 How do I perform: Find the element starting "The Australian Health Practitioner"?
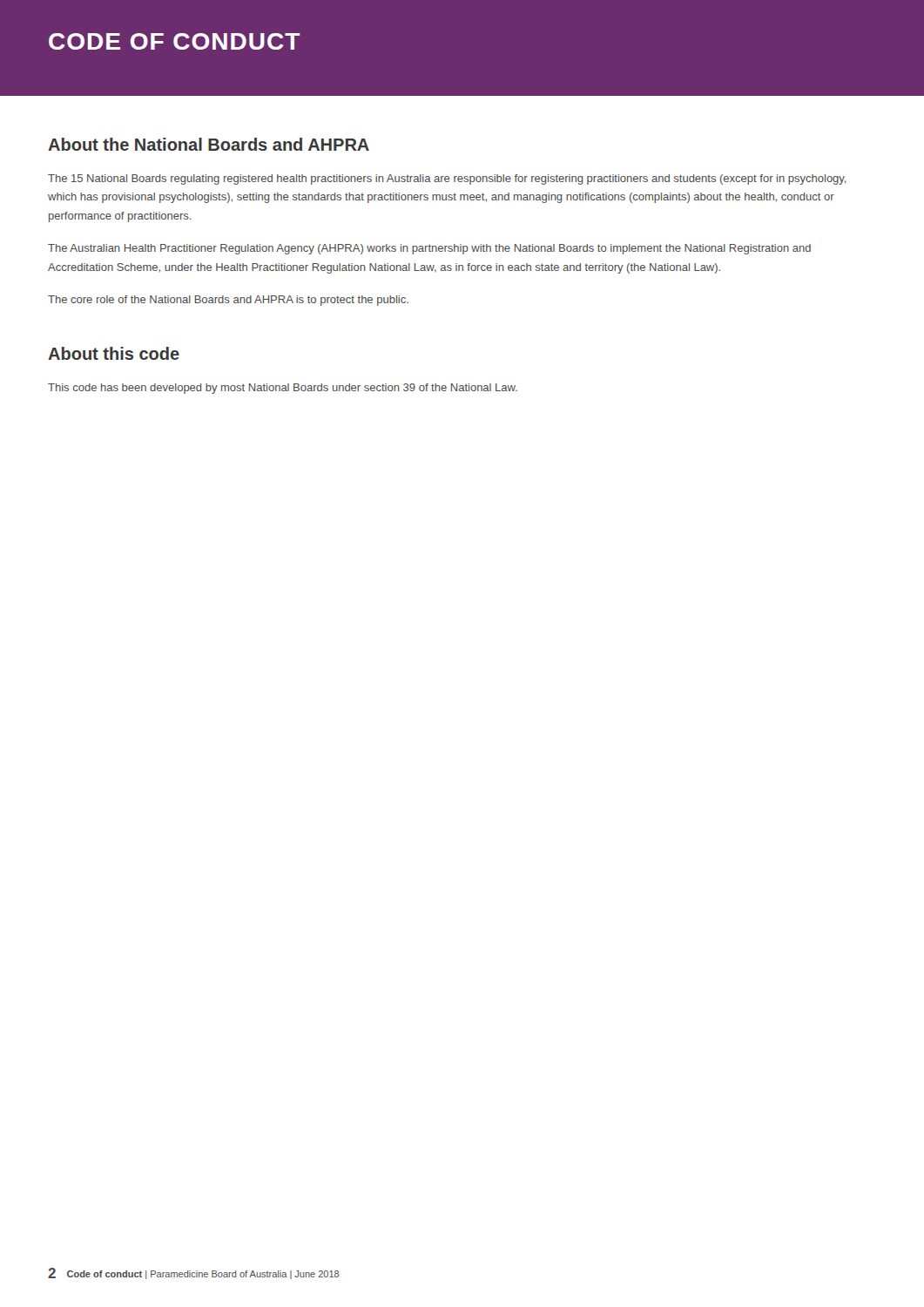[x=430, y=258]
